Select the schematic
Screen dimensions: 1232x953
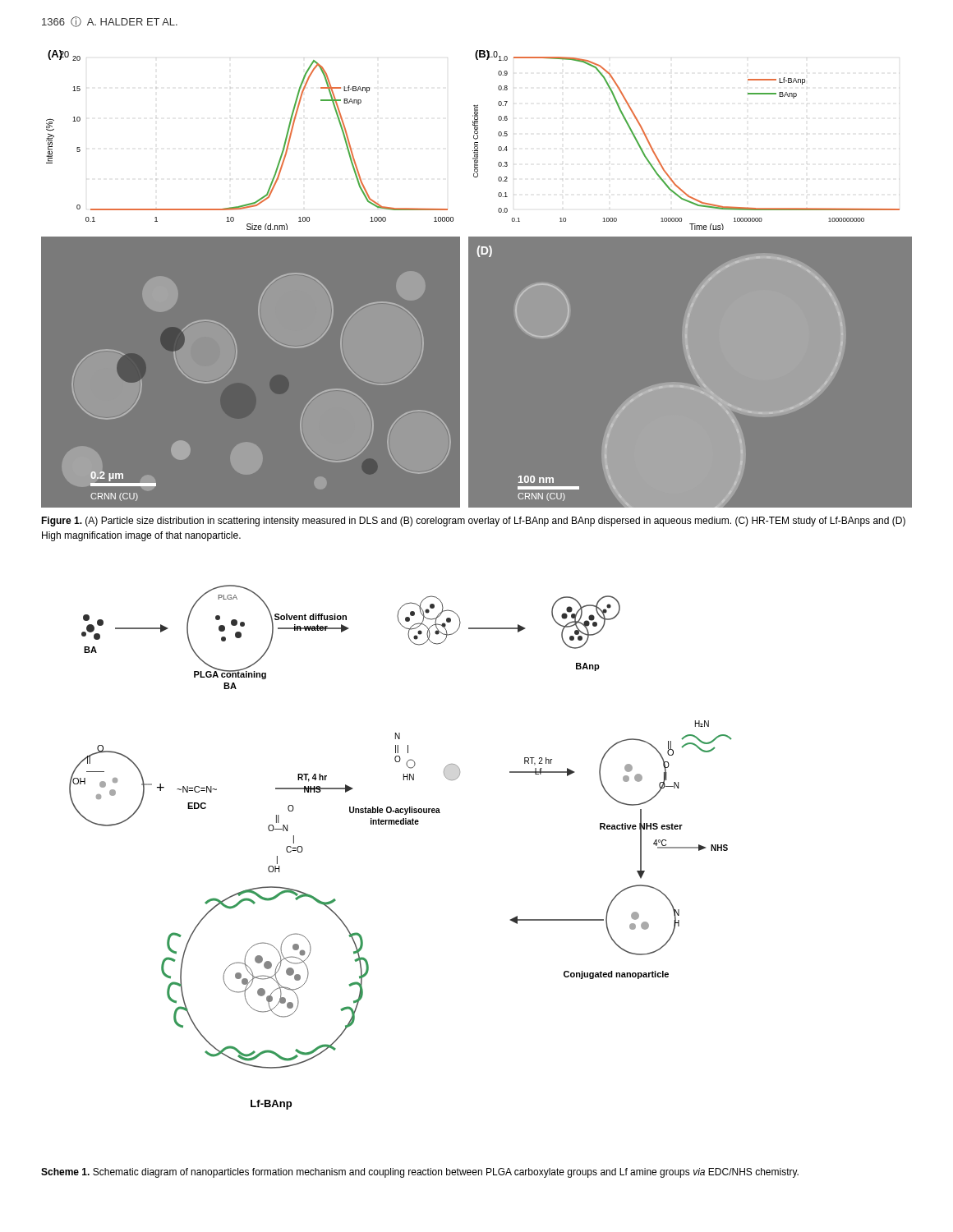[x=476, y=858]
